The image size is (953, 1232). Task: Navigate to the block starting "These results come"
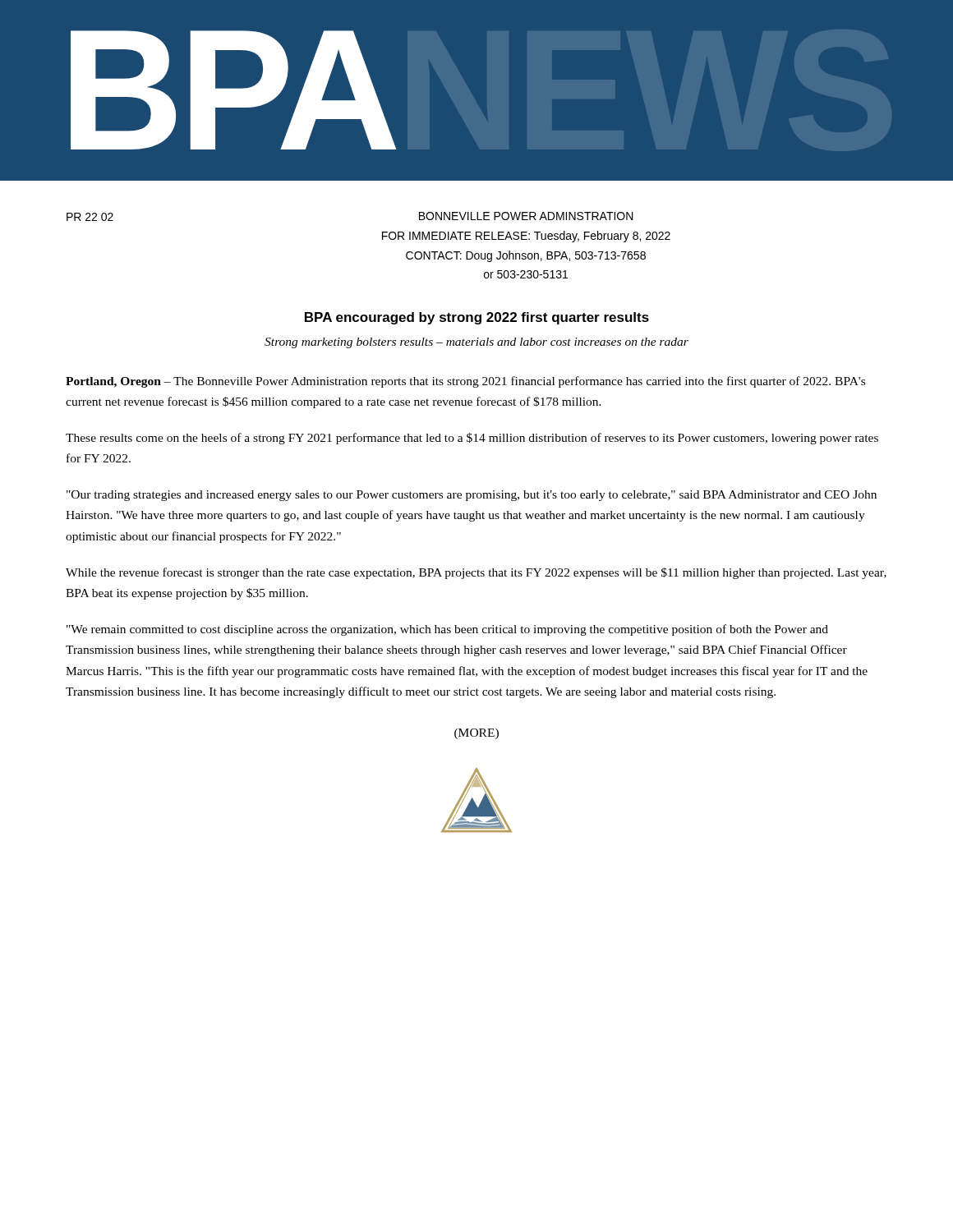472,448
